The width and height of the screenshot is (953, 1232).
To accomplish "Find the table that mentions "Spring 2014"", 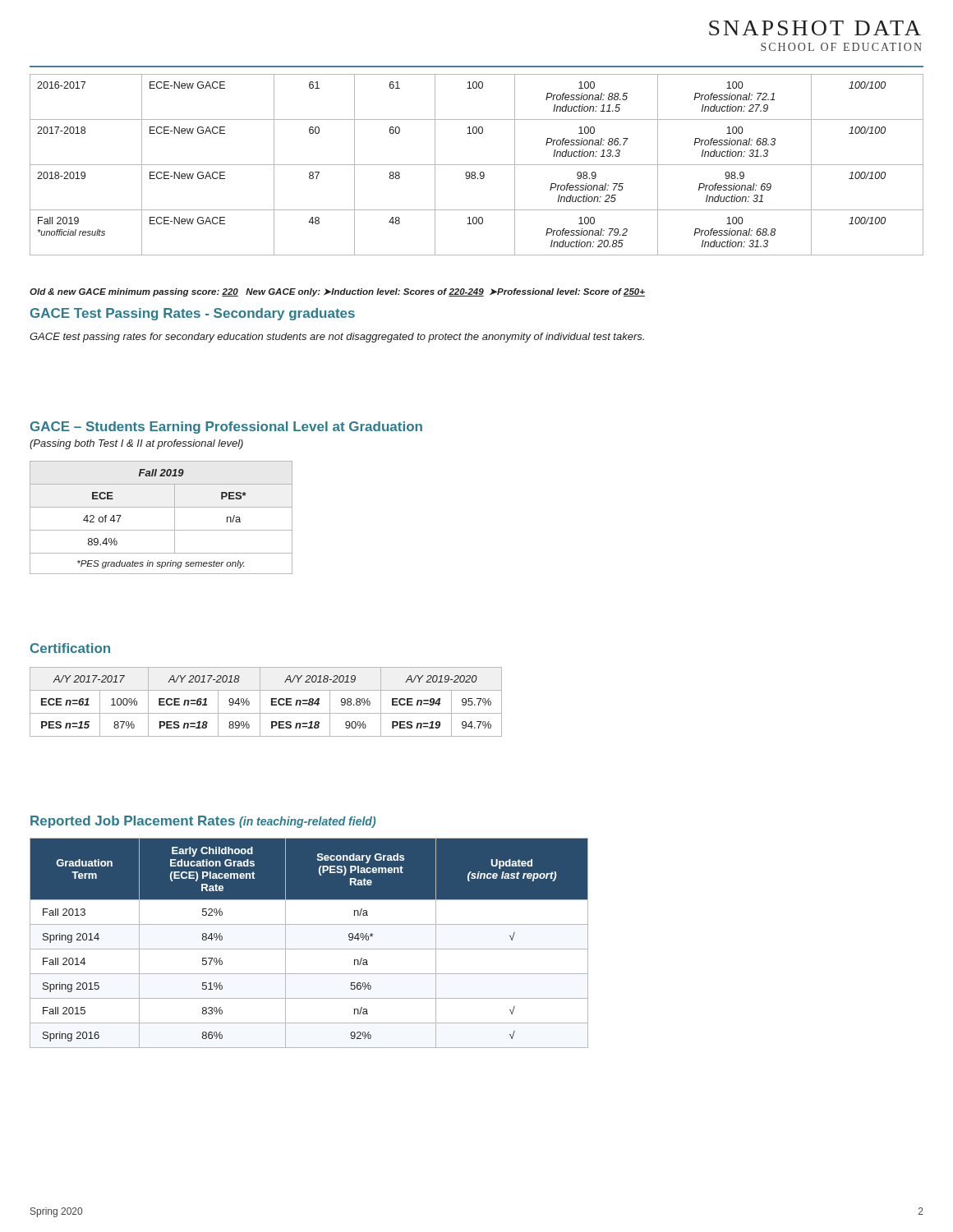I will pos(476,943).
